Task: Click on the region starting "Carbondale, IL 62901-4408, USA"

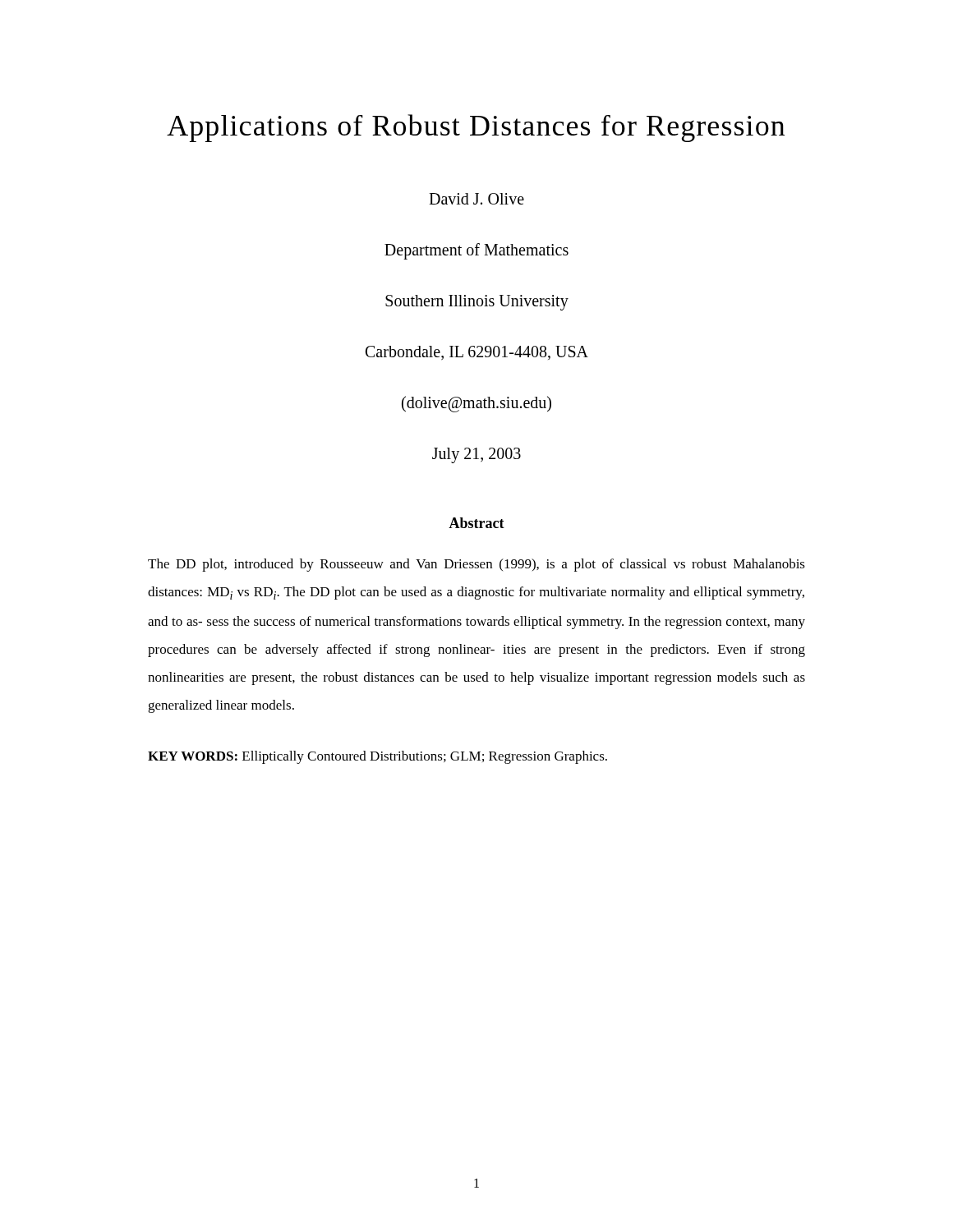Action: pos(476,351)
